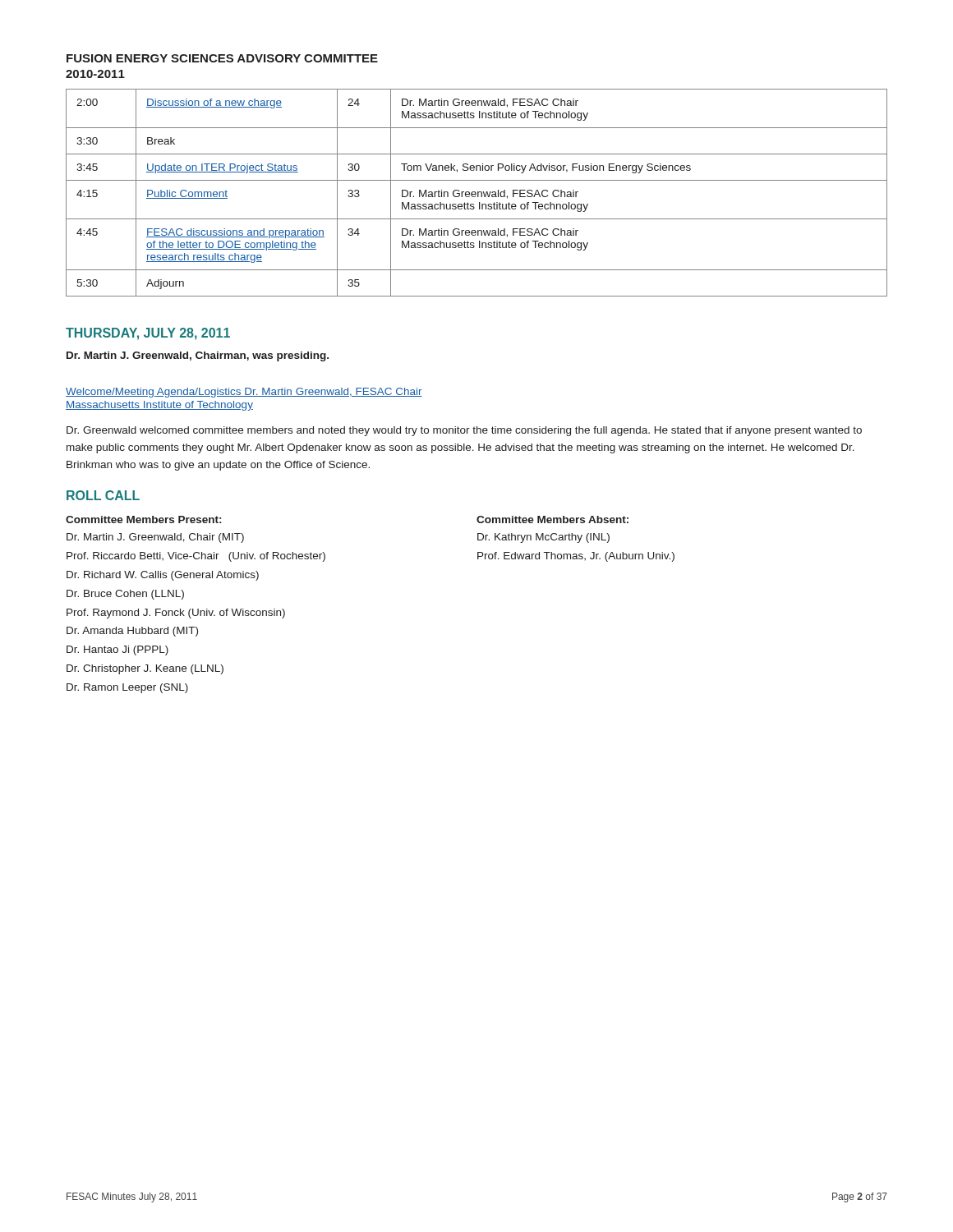
Task: Click where it says "ROLL CALL"
Action: click(103, 495)
